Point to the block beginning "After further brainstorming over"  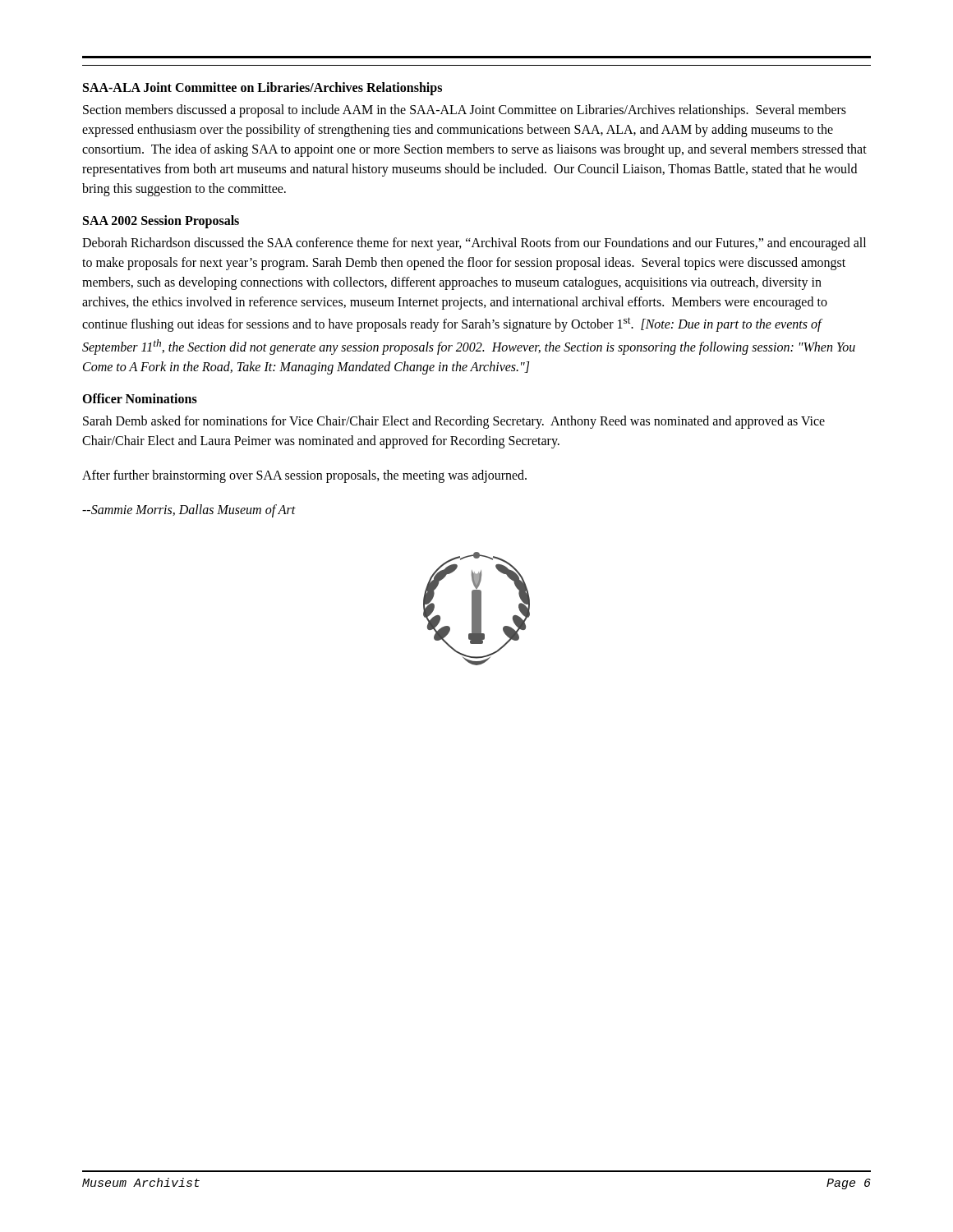coord(305,475)
